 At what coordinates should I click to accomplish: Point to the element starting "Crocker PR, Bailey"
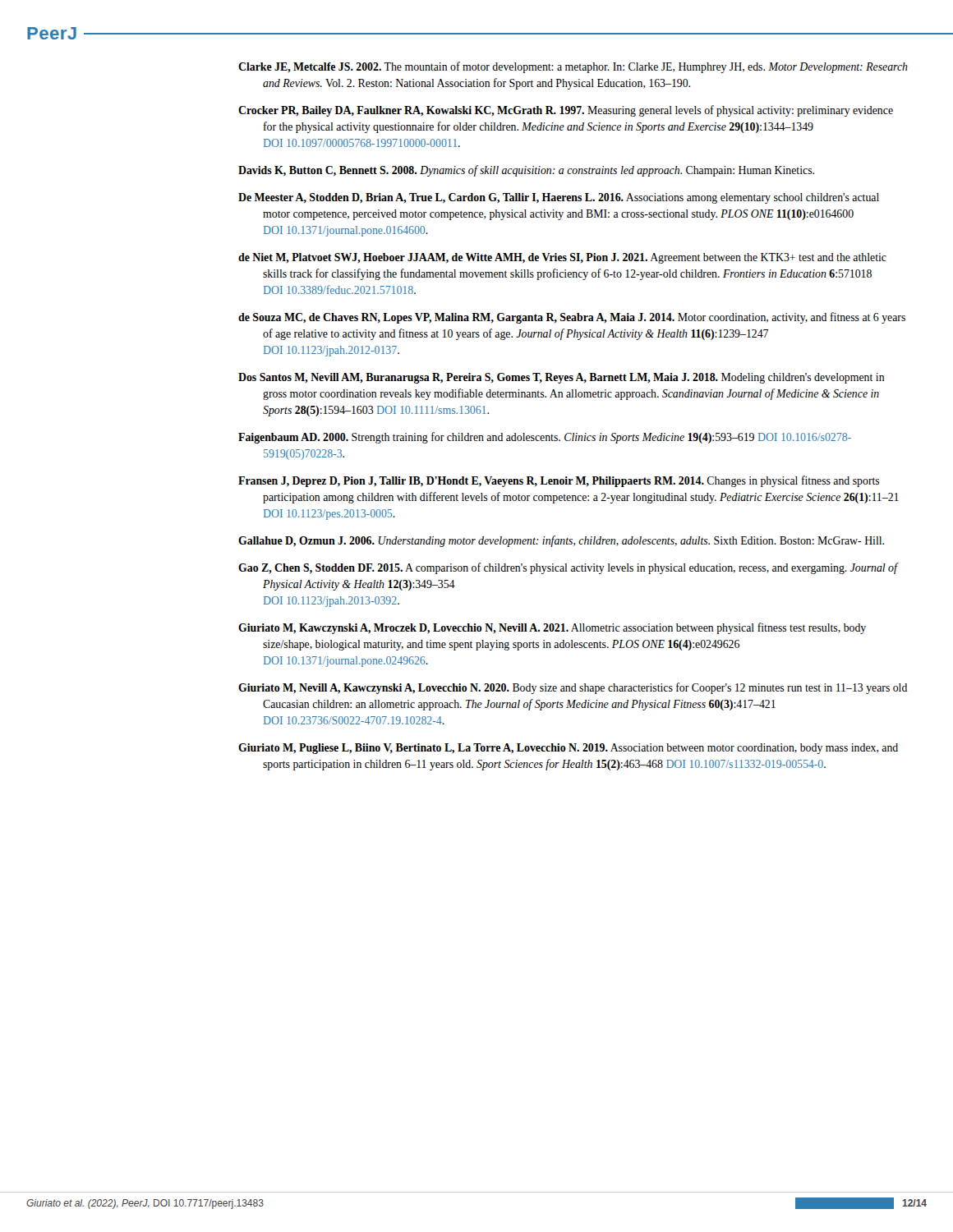(566, 127)
